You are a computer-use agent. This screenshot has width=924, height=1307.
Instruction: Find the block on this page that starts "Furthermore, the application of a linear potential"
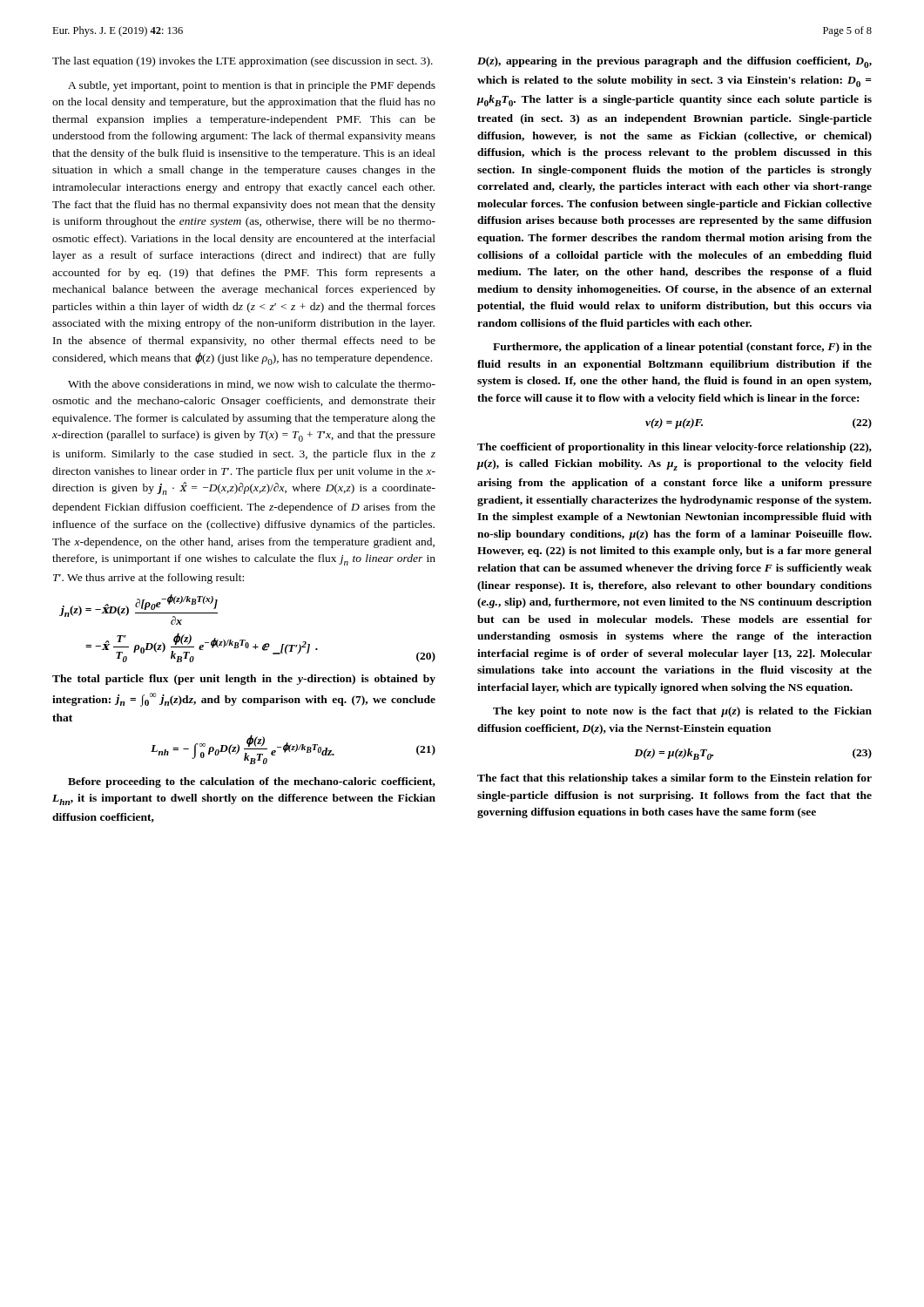coord(674,372)
